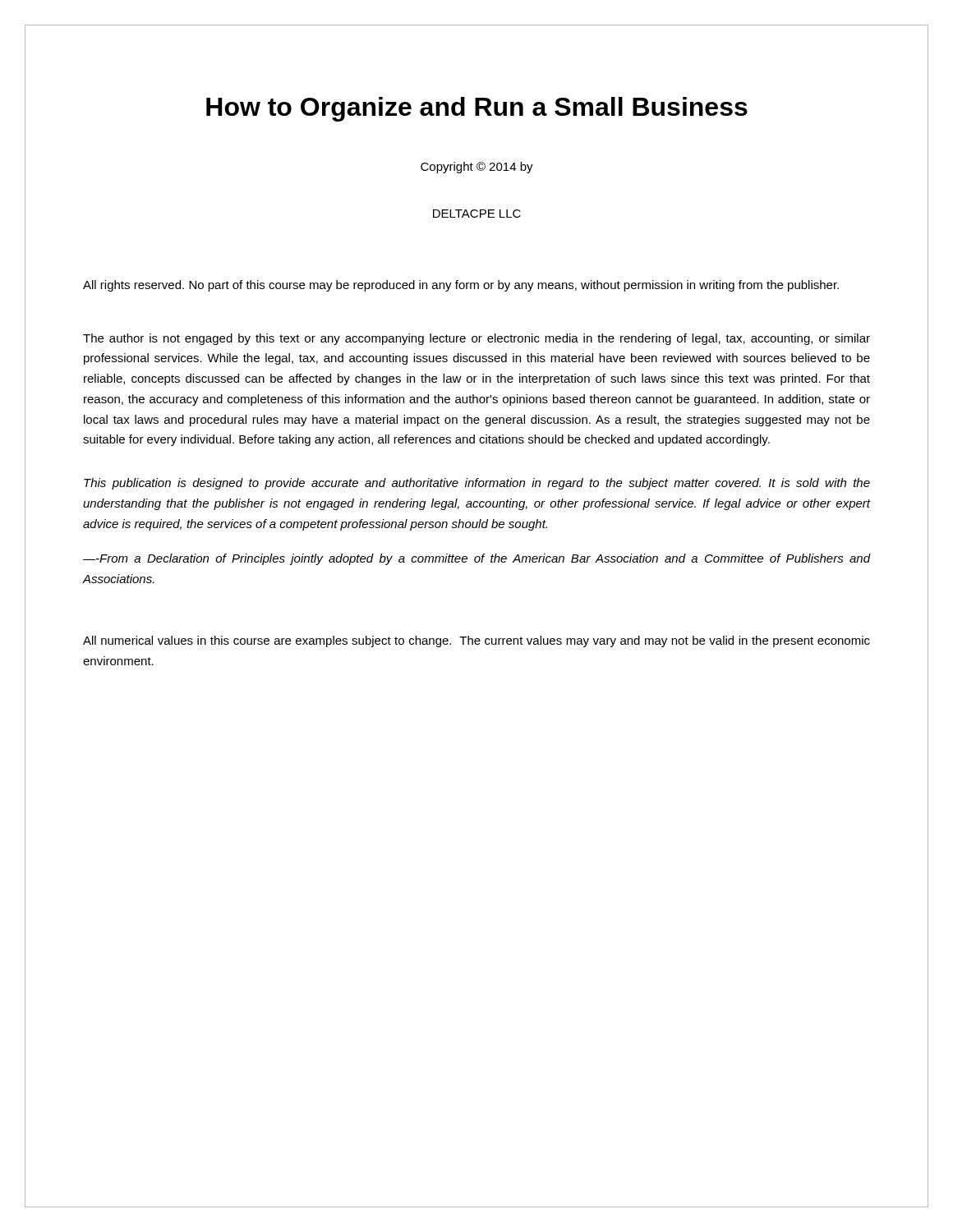Image resolution: width=953 pixels, height=1232 pixels.
Task: Click on the text starting "Copyright © 2014 by DELTACPE LLC"
Action: [477, 168]
